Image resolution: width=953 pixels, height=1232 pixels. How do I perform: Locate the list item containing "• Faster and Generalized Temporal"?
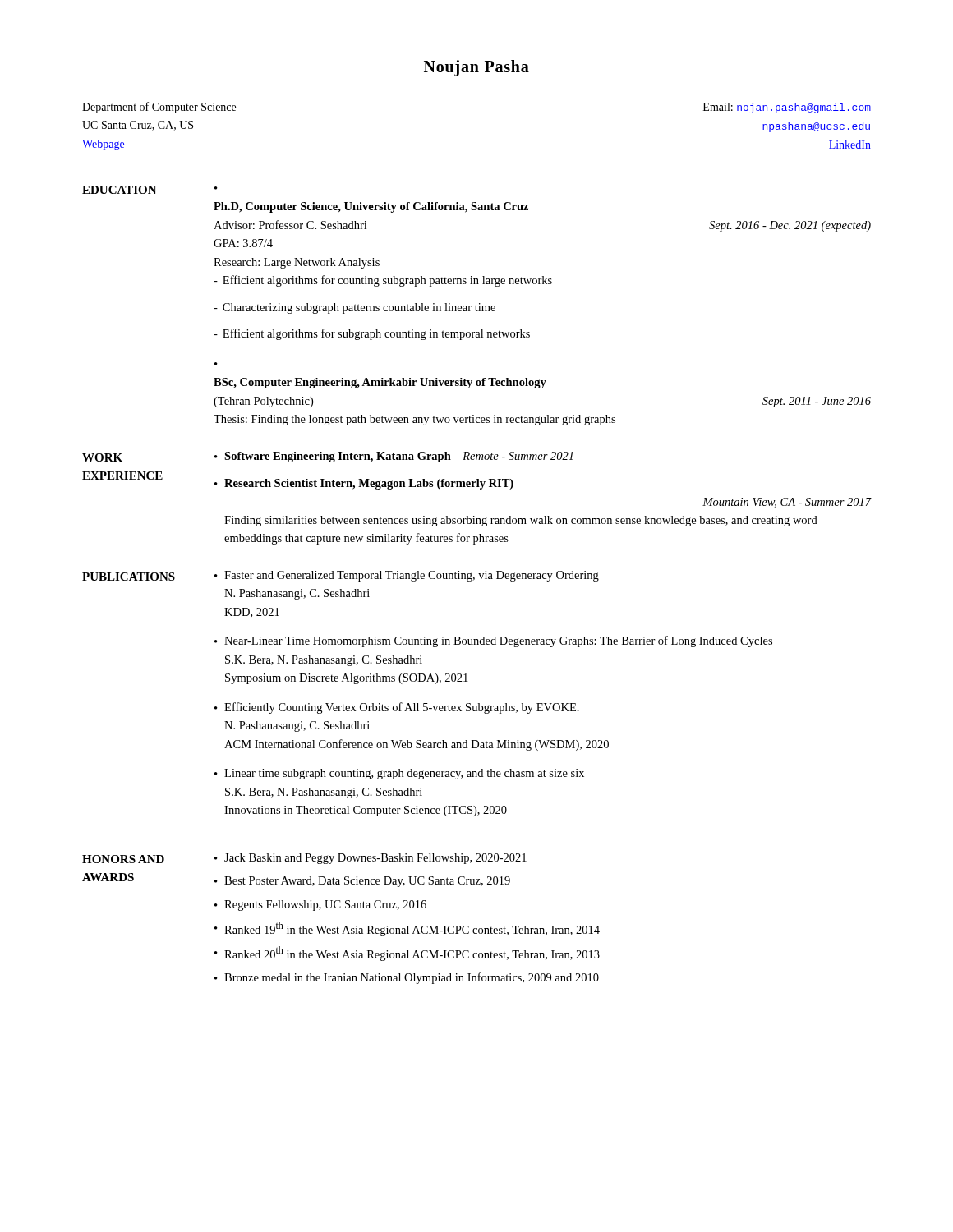(x=407, y=576)
